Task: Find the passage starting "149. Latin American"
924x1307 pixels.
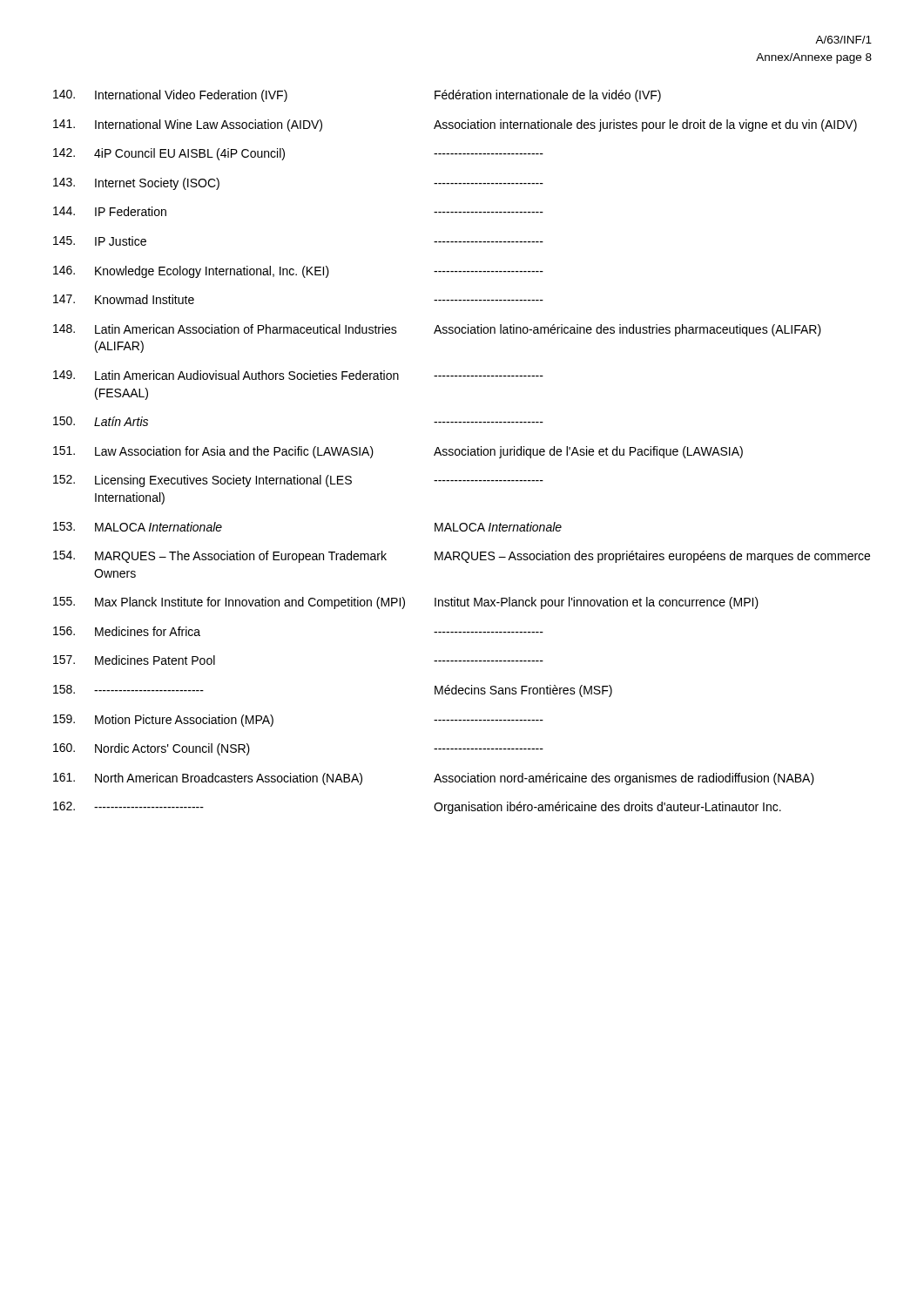Action: (462, 385)
